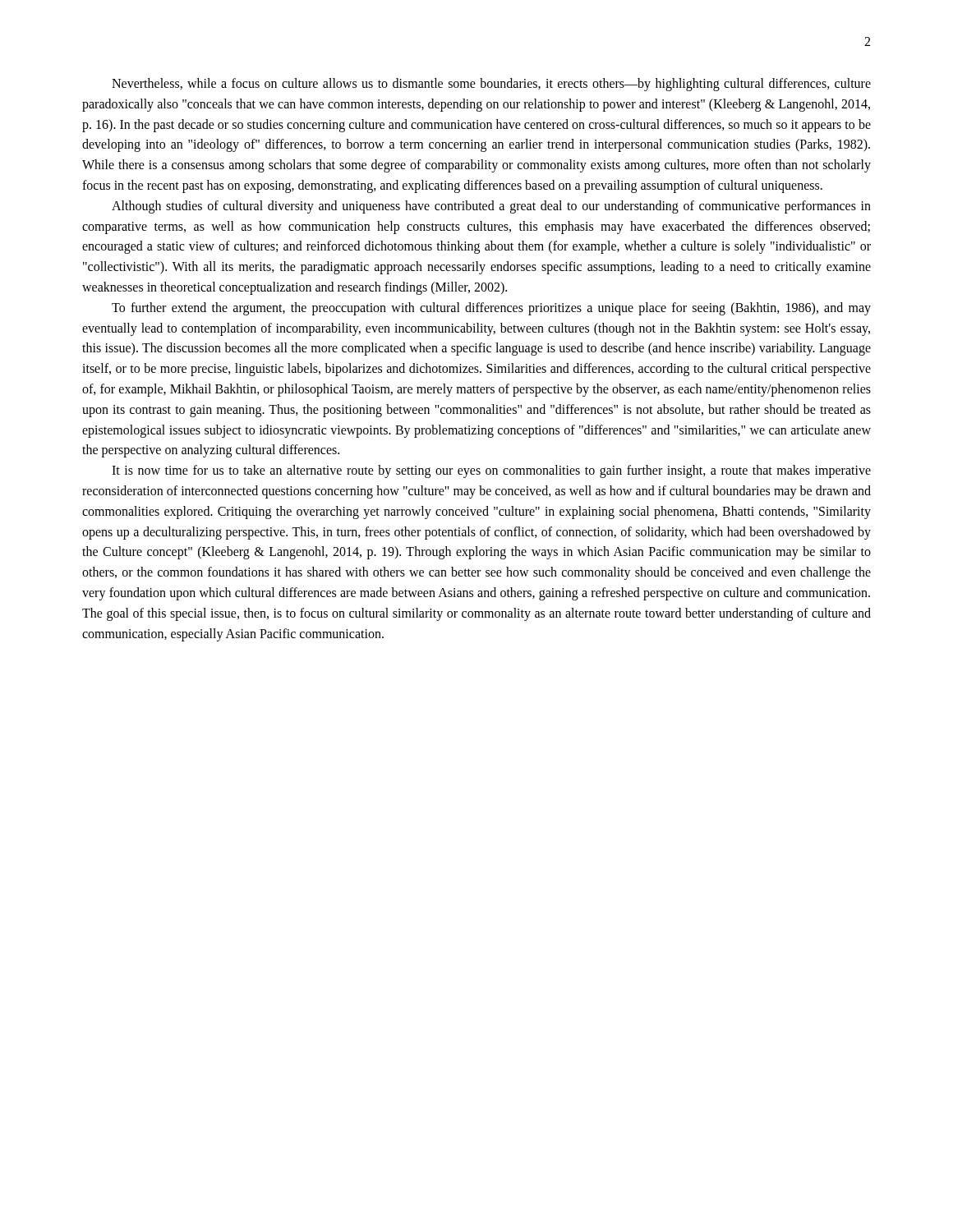Click on the element starting "To further extend the"
The image size is (953, 1232).
476,379
